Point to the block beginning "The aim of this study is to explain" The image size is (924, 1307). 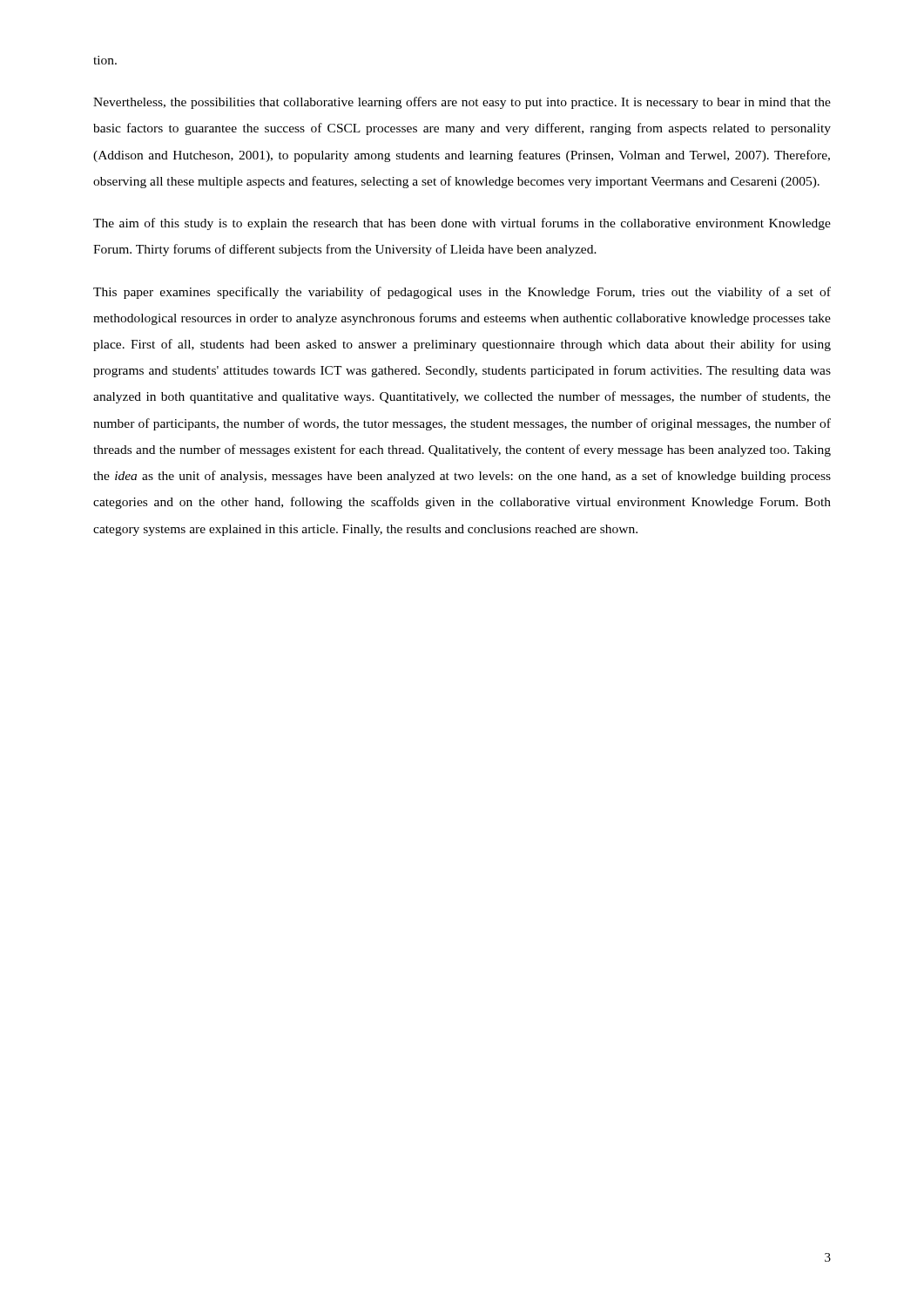(462, 236)
